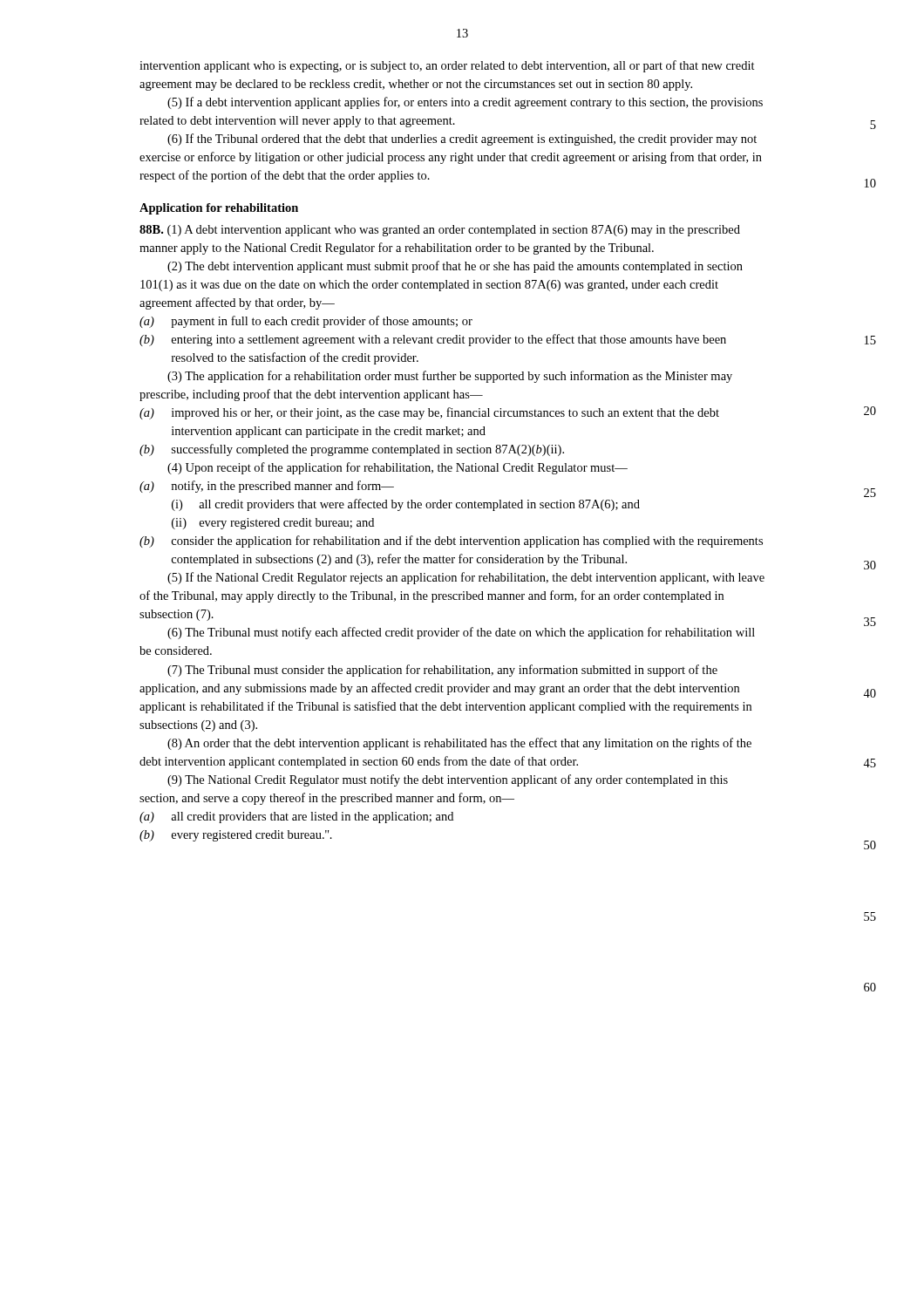Find the text block with the text "(2) The debt intervention applicant"
This screenshot has width=924, height=1308.
[x=453, y=285]
